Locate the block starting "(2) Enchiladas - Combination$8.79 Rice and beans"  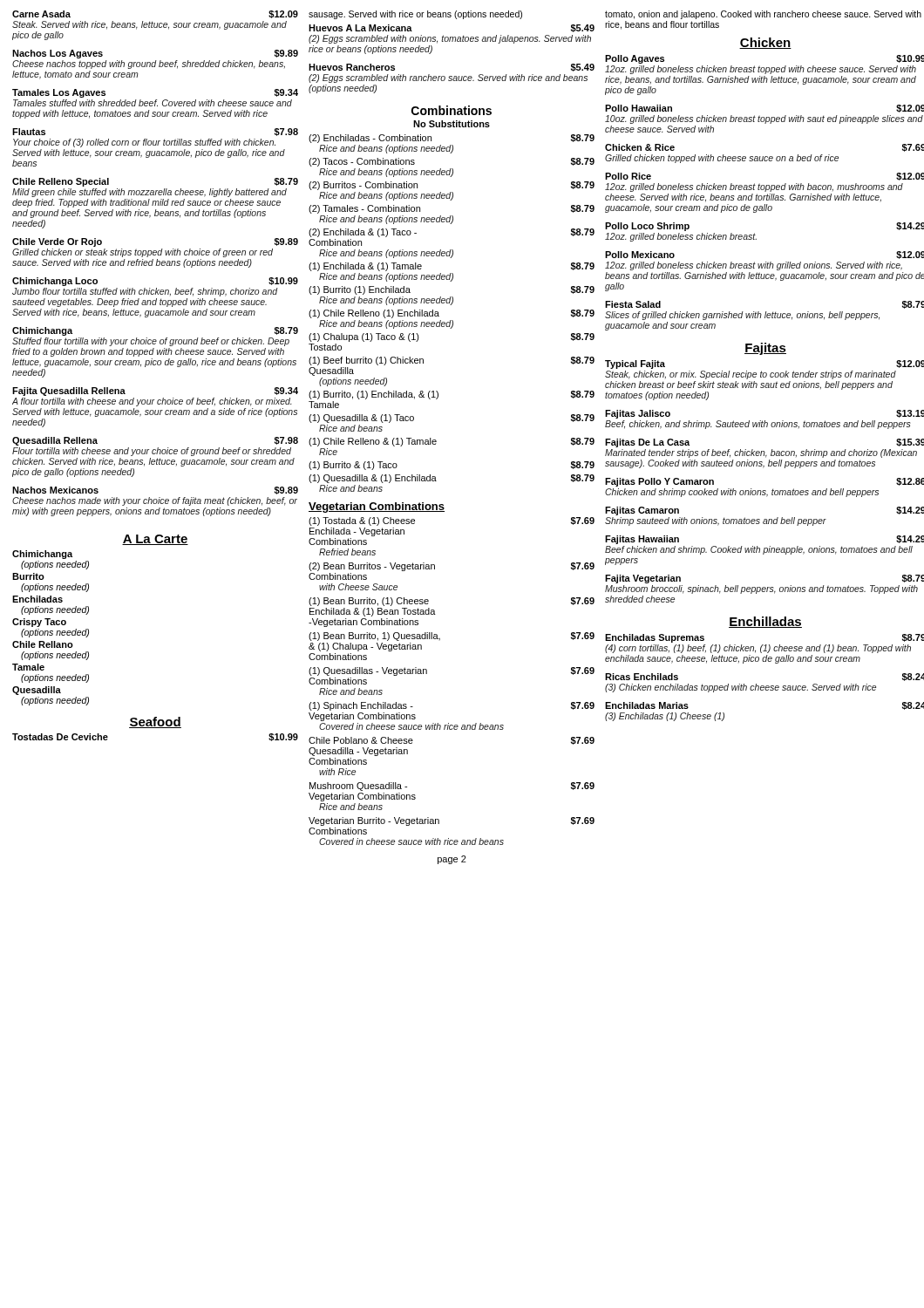452,143
